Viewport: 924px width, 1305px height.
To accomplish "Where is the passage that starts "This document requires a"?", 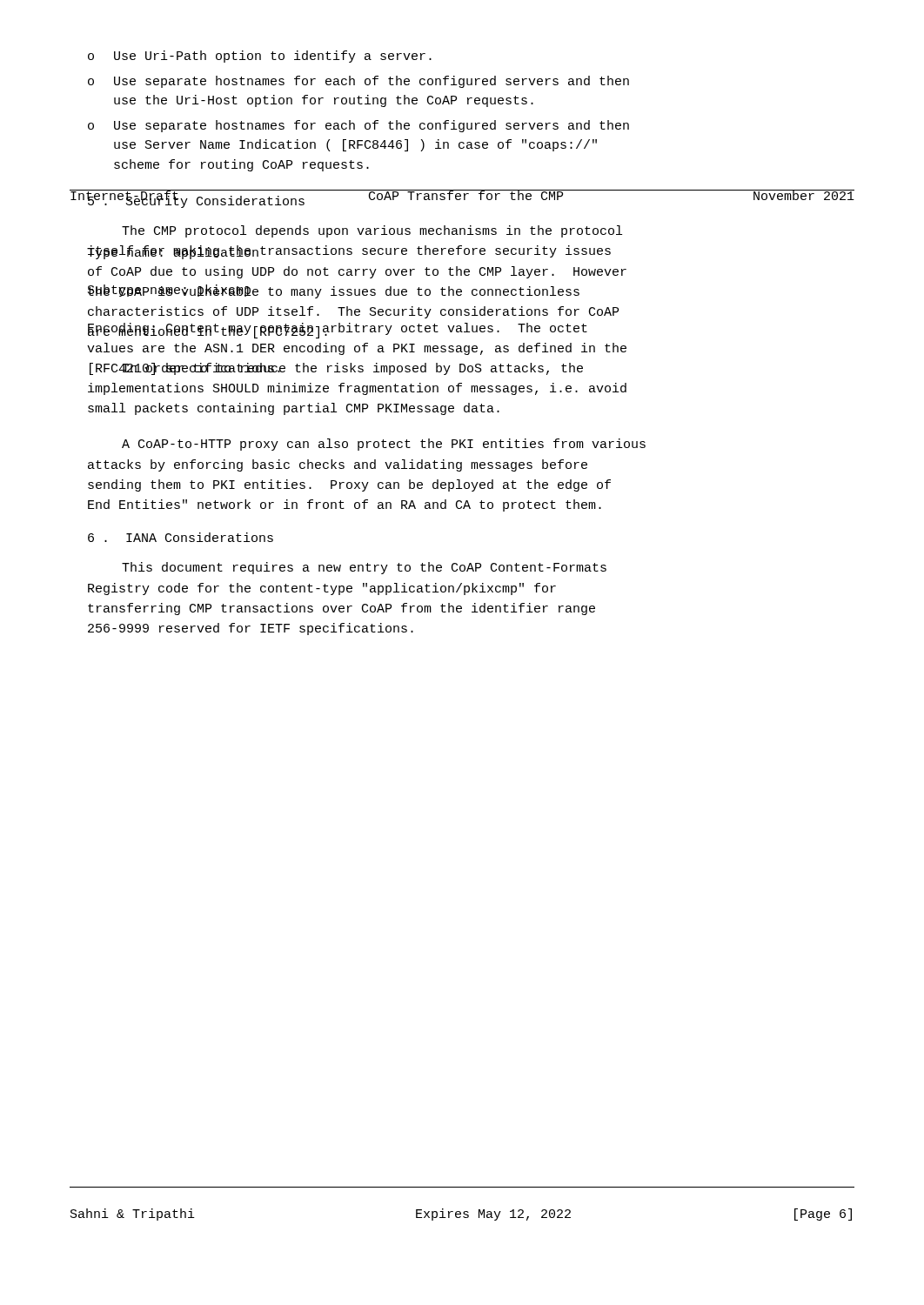I will [x=347, y=599].
